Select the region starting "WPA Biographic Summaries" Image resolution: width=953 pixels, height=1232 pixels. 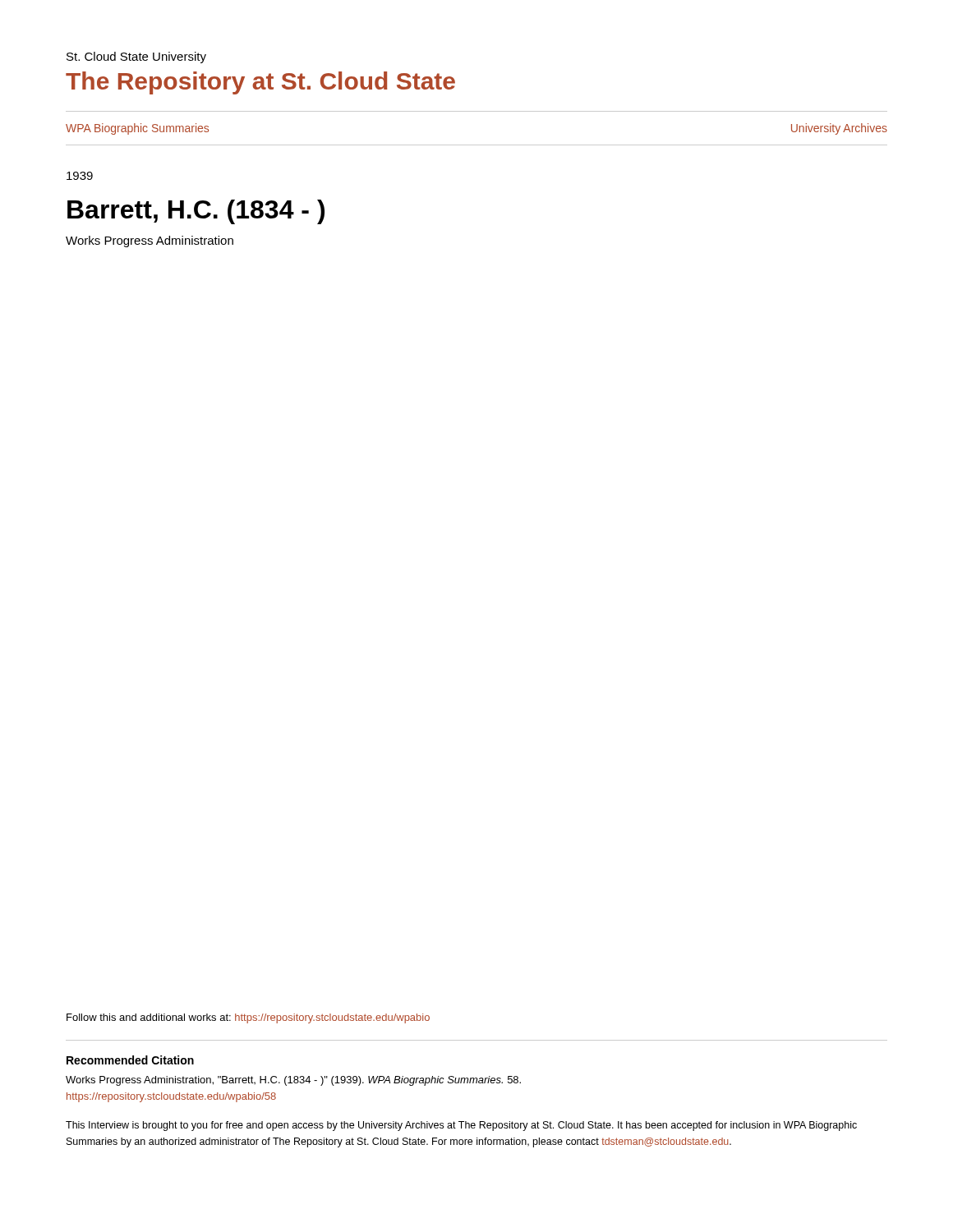coord(138,128)
